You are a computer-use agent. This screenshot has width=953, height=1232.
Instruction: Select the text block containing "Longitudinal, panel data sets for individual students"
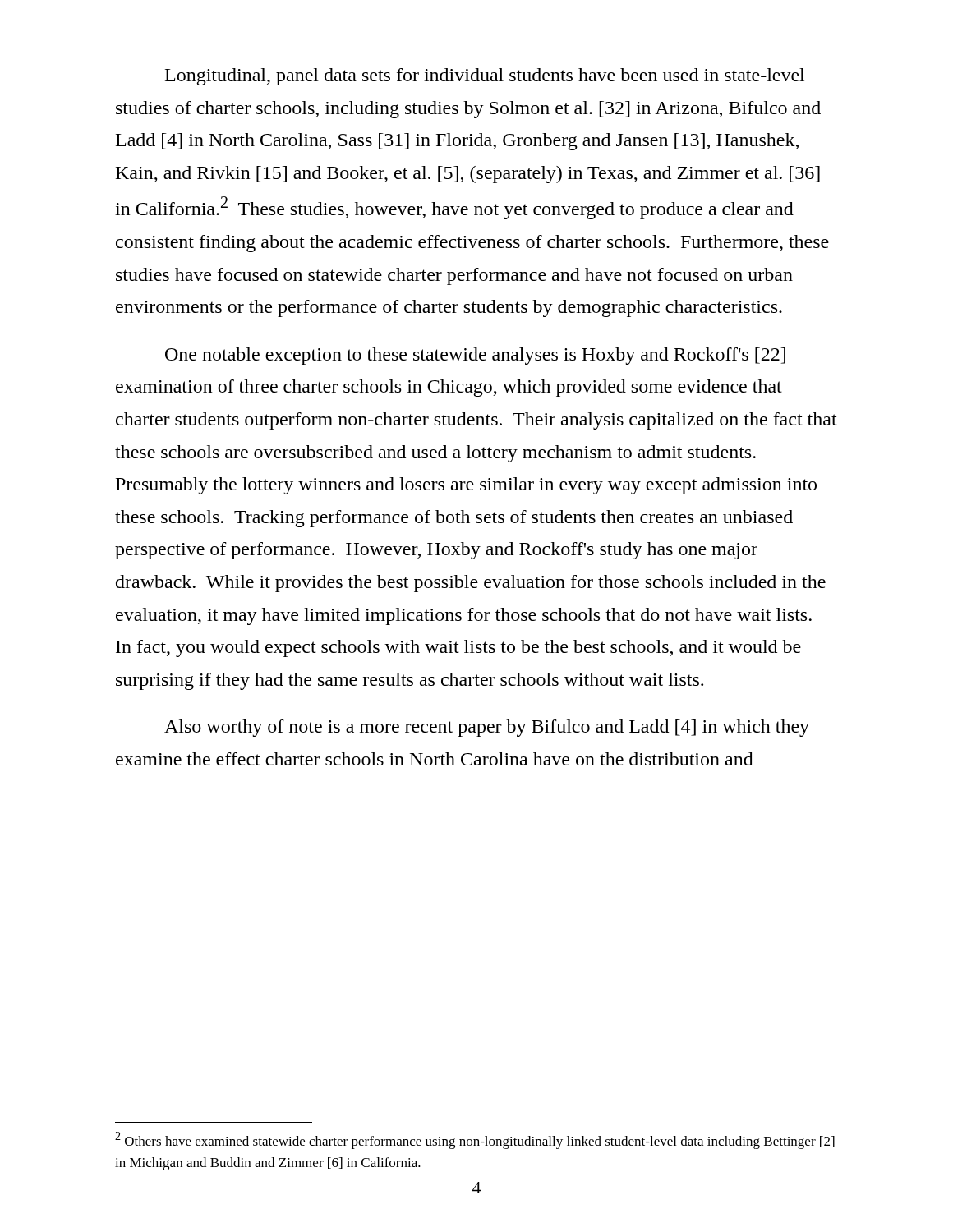[476, 191]
